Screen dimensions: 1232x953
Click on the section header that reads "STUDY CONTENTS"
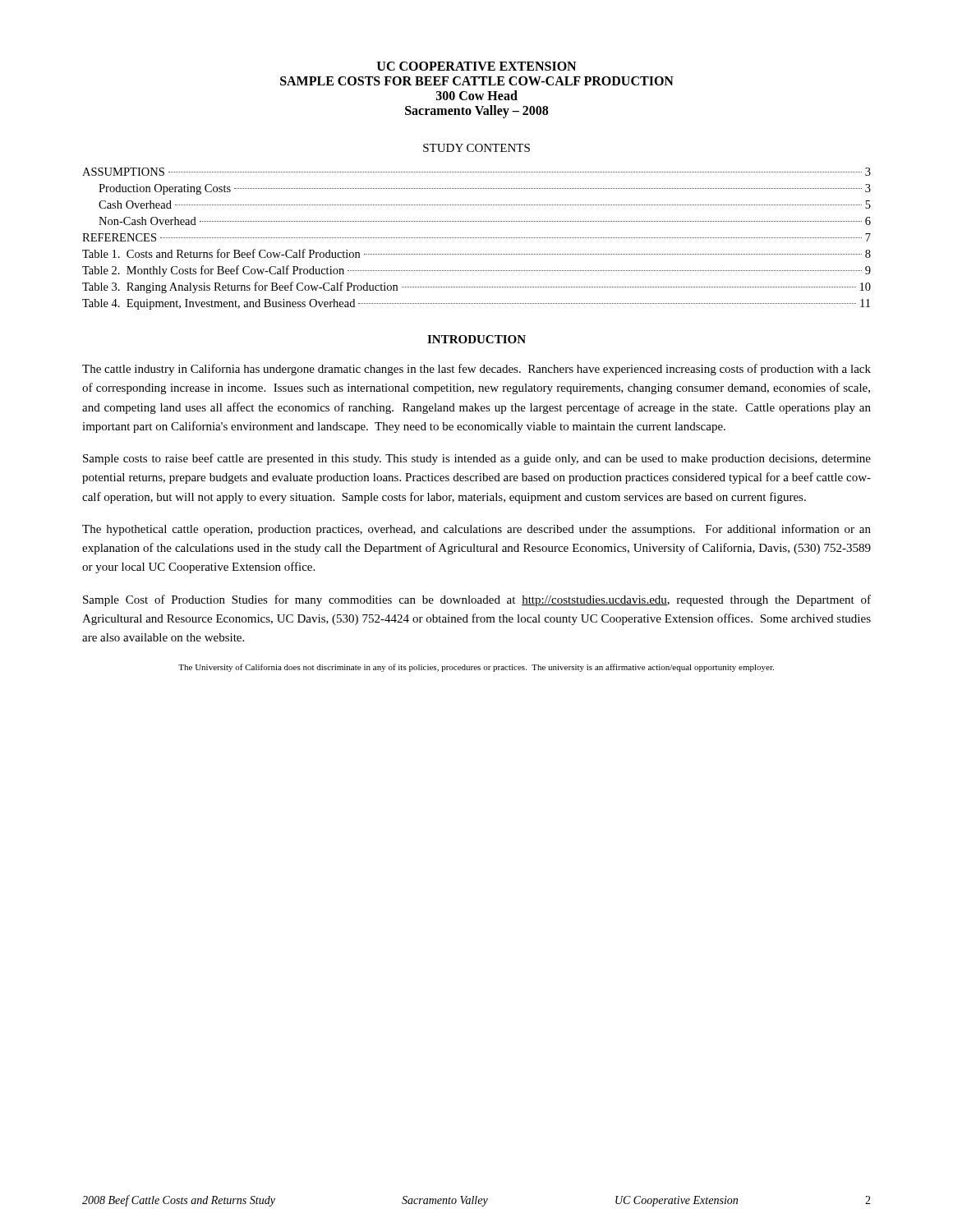click(x=476, y=148)
